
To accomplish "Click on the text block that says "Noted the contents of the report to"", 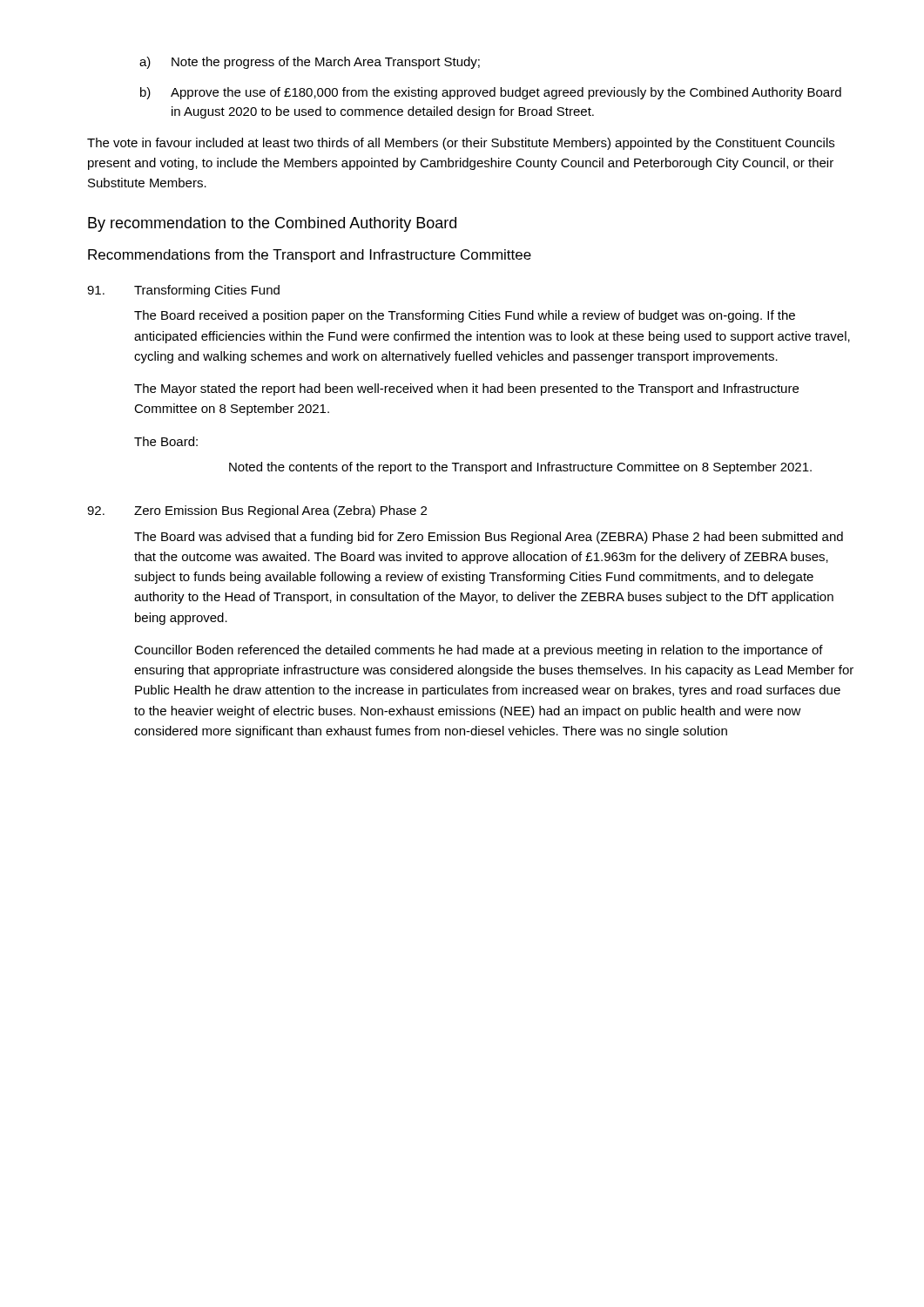I will (520, 466).
